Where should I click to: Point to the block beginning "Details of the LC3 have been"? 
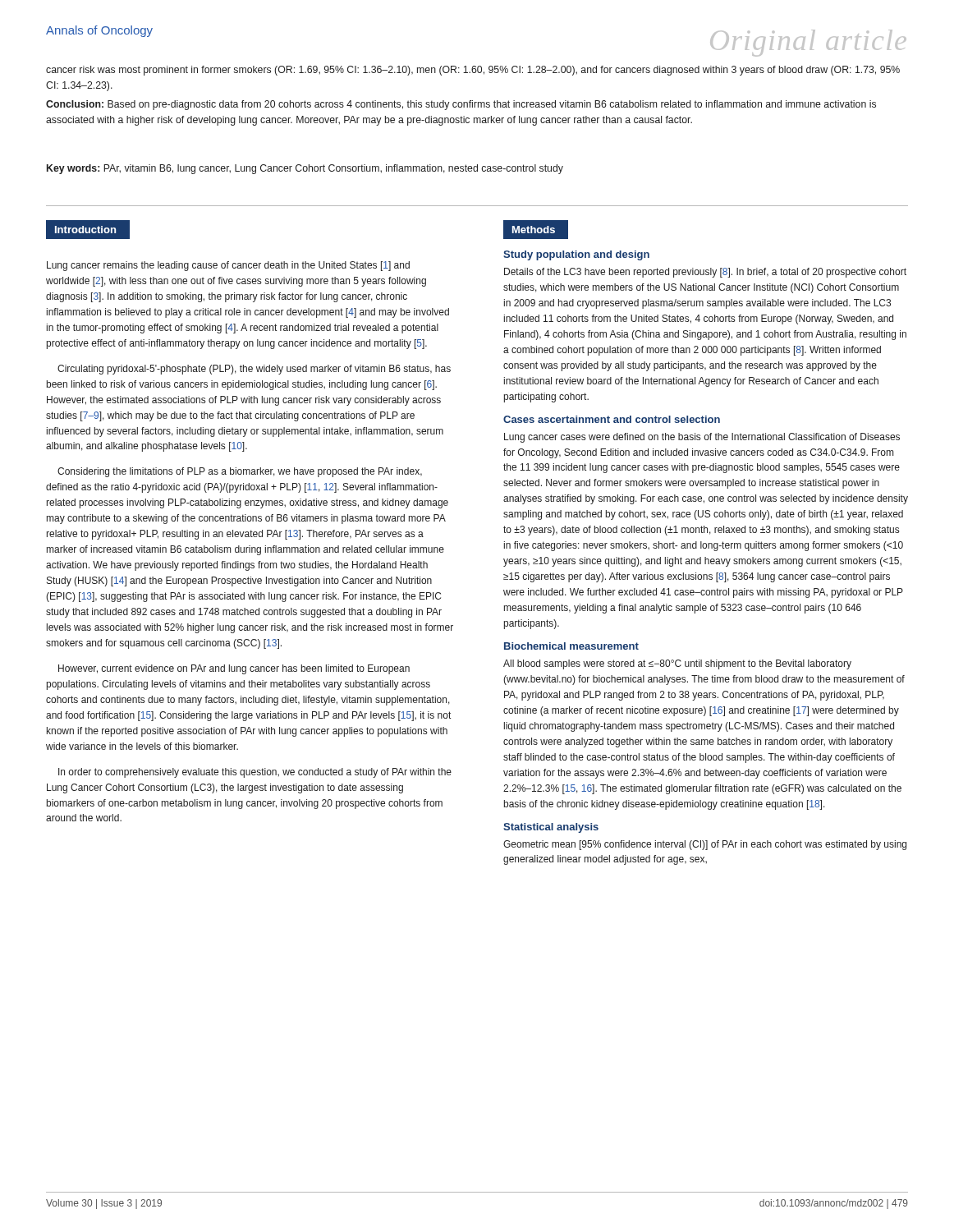(x=705, y=334)
